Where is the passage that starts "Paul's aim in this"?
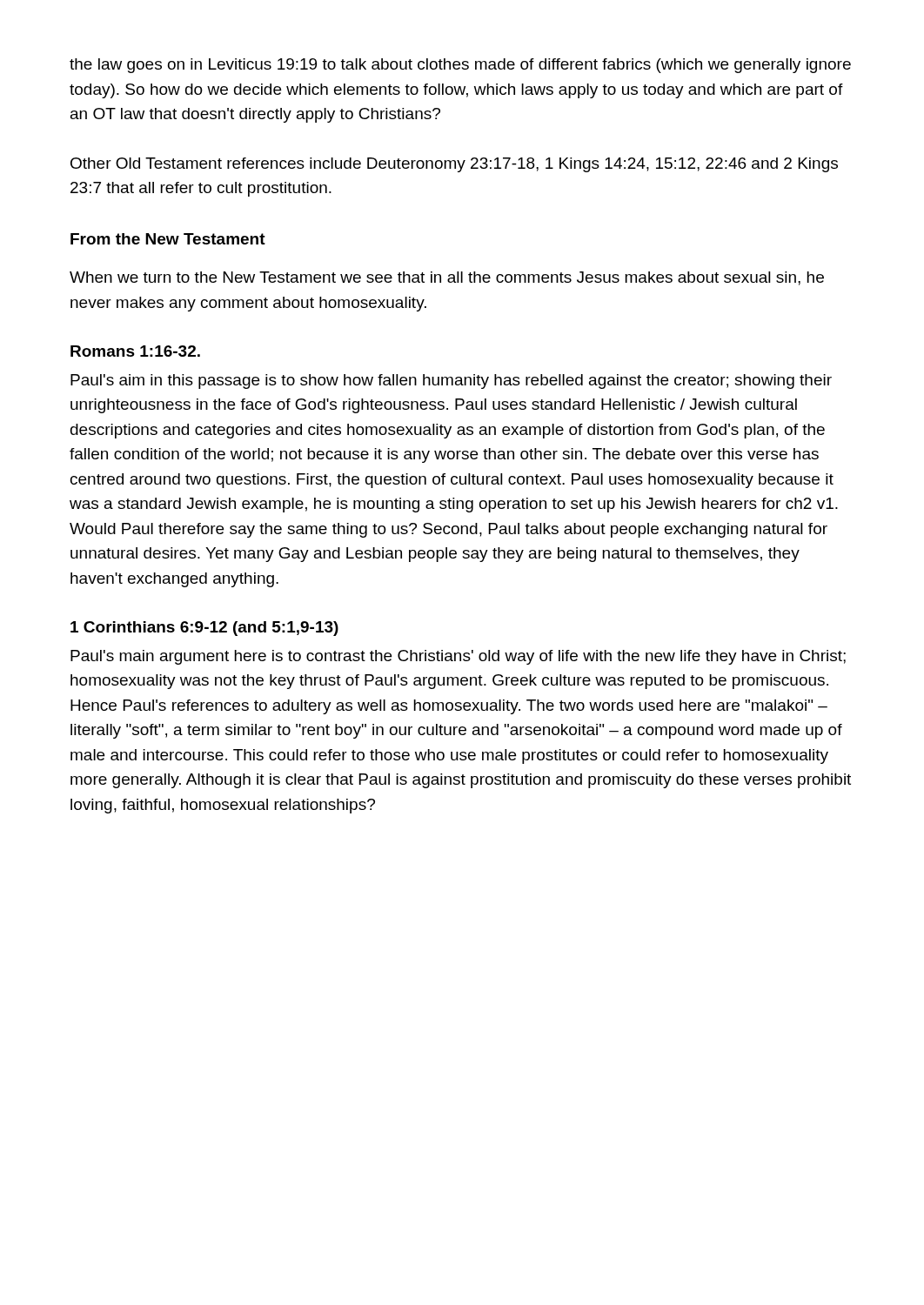 click(462, 479)
